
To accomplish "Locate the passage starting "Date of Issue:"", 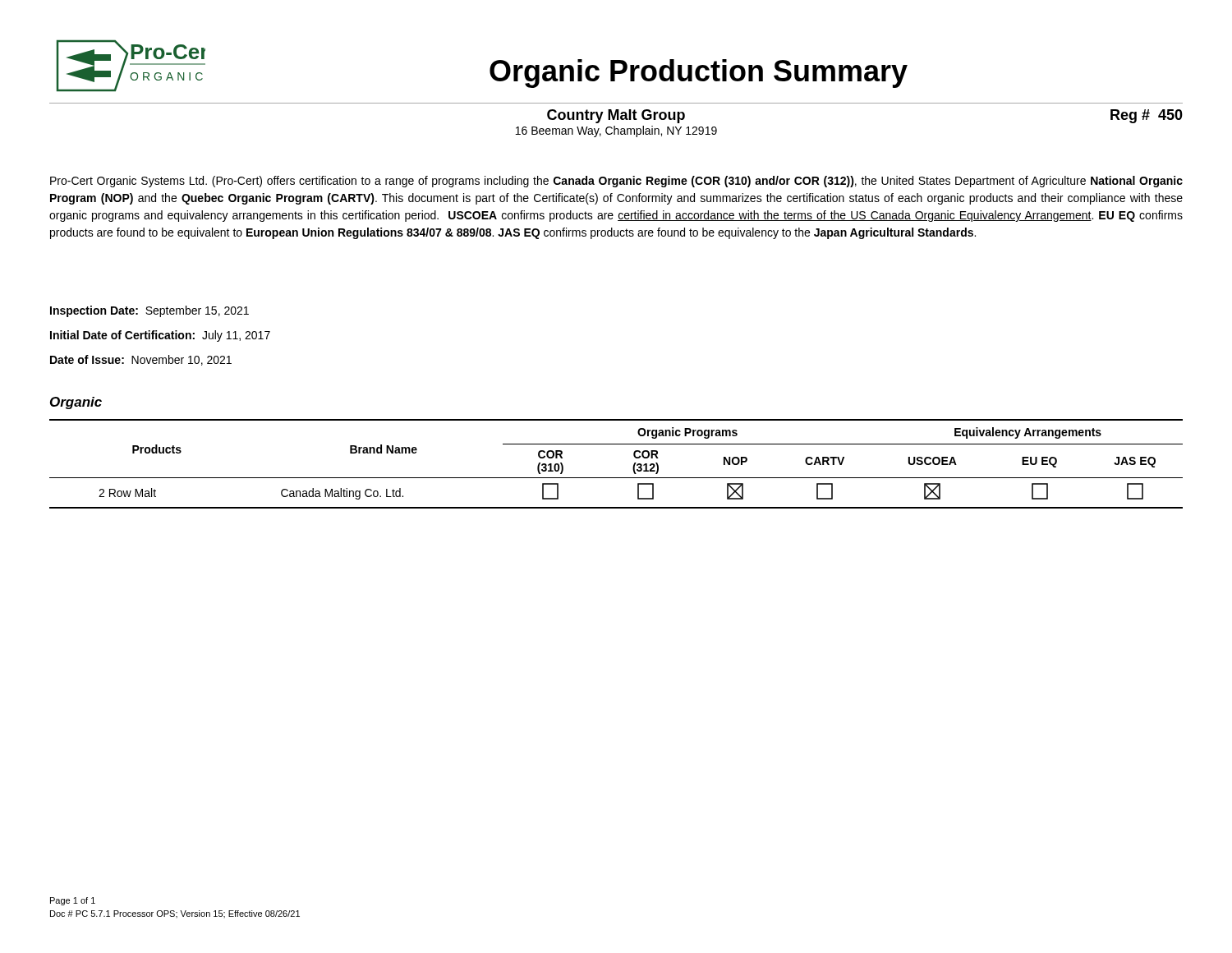I will [x=141, y=360].
